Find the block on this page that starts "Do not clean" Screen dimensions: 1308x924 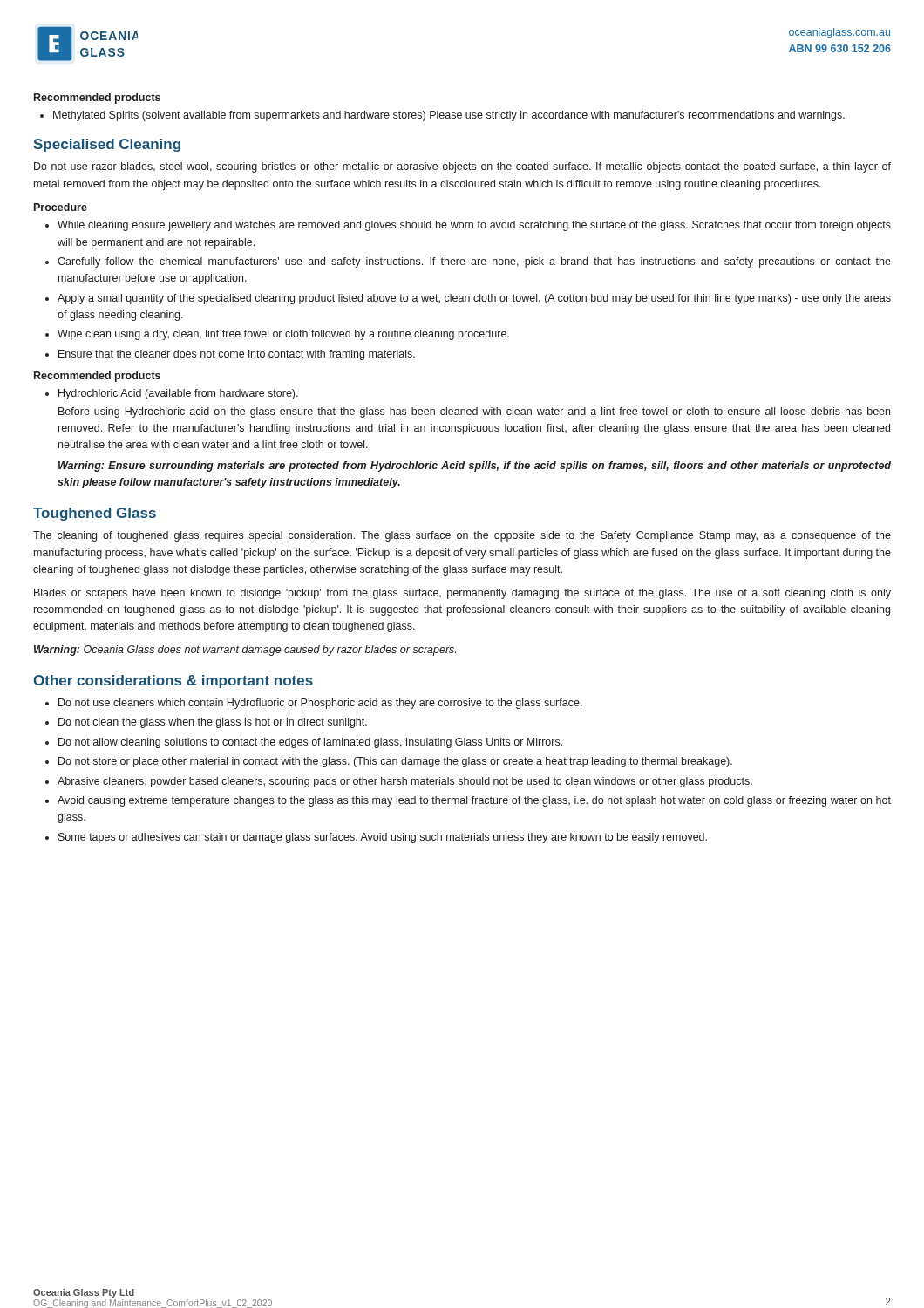pos(213,722)
